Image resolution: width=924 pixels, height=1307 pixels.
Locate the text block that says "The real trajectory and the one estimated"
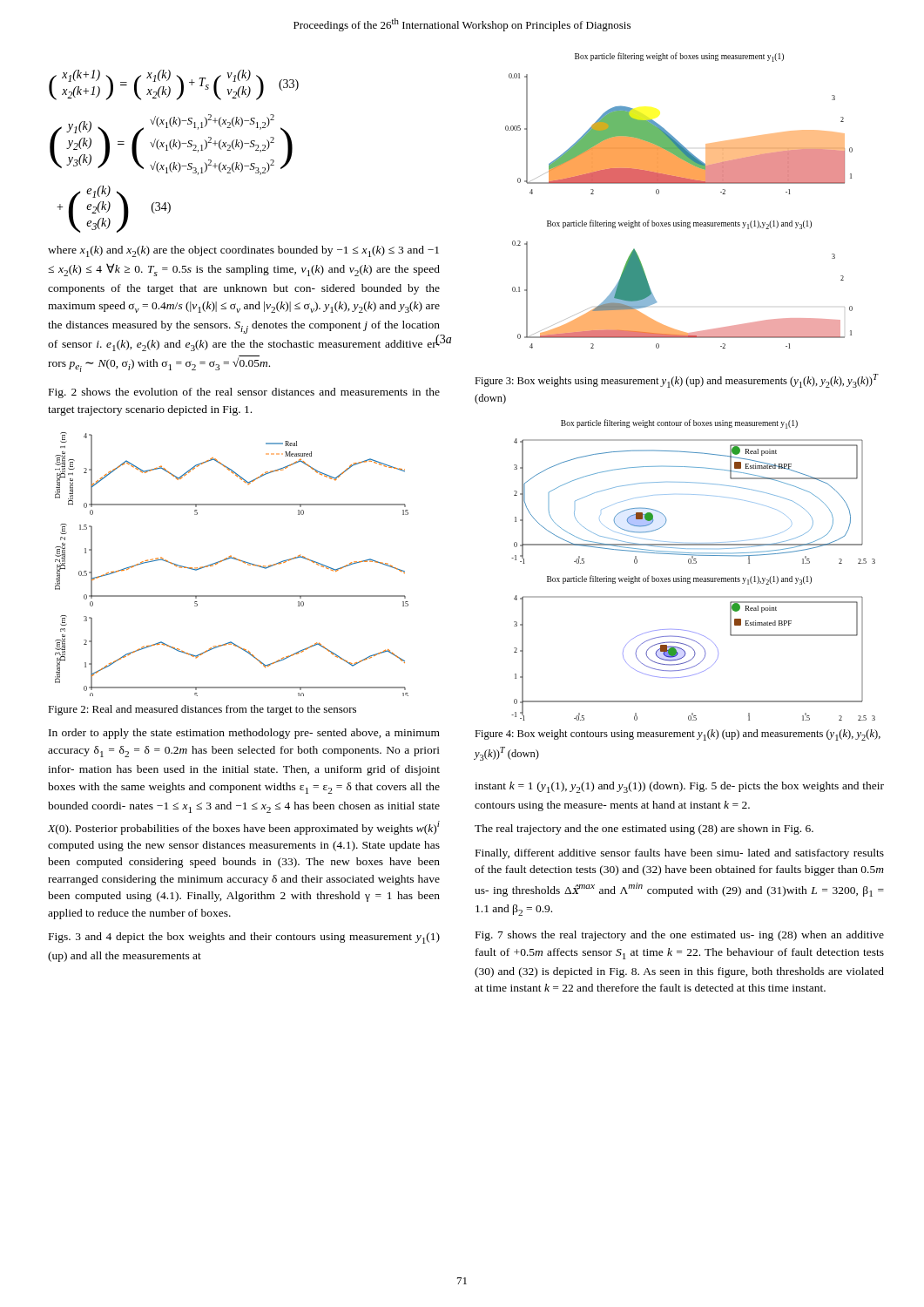coord(644,828)
